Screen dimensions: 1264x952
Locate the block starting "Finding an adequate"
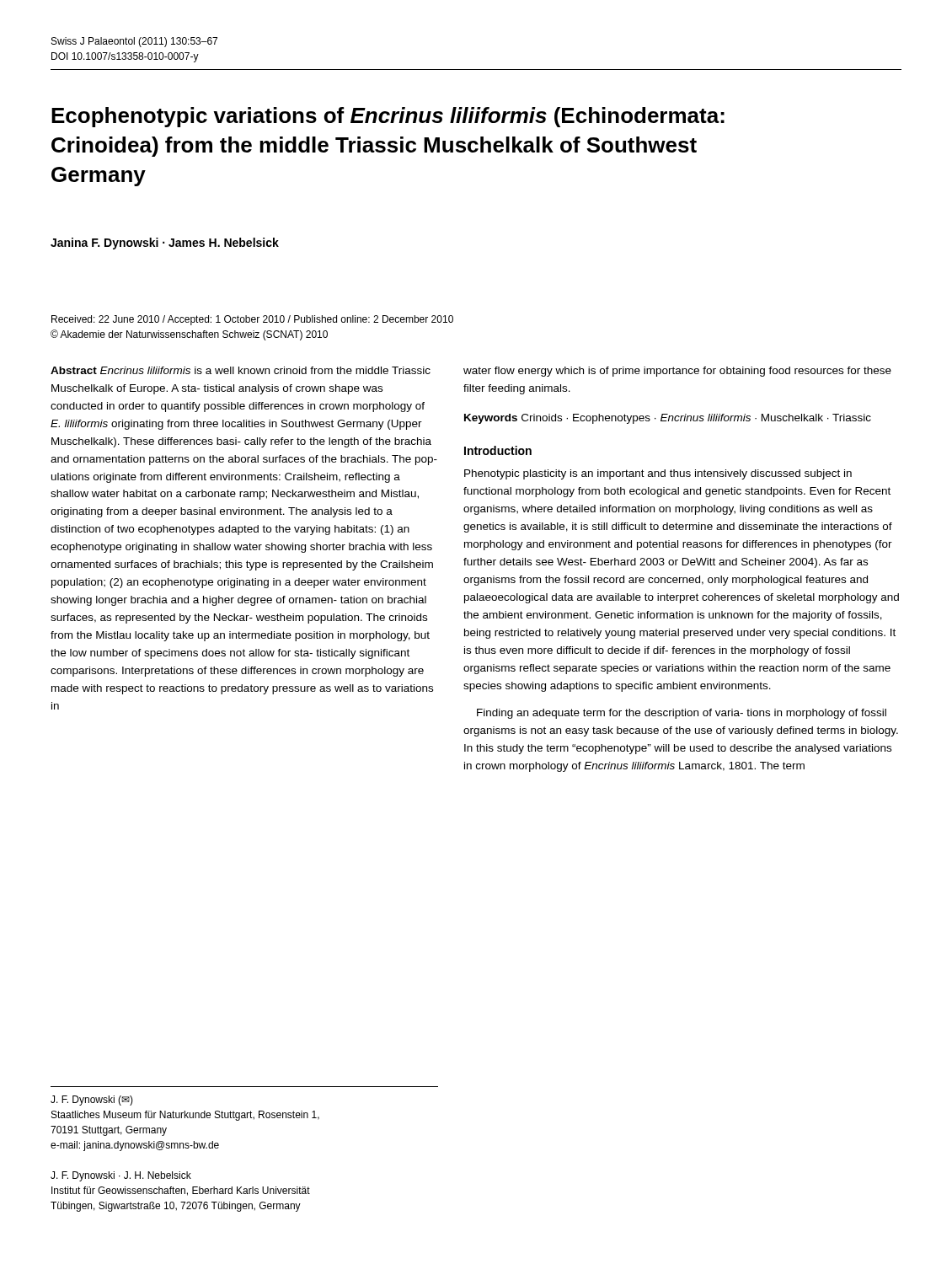(x=681, y=739)
